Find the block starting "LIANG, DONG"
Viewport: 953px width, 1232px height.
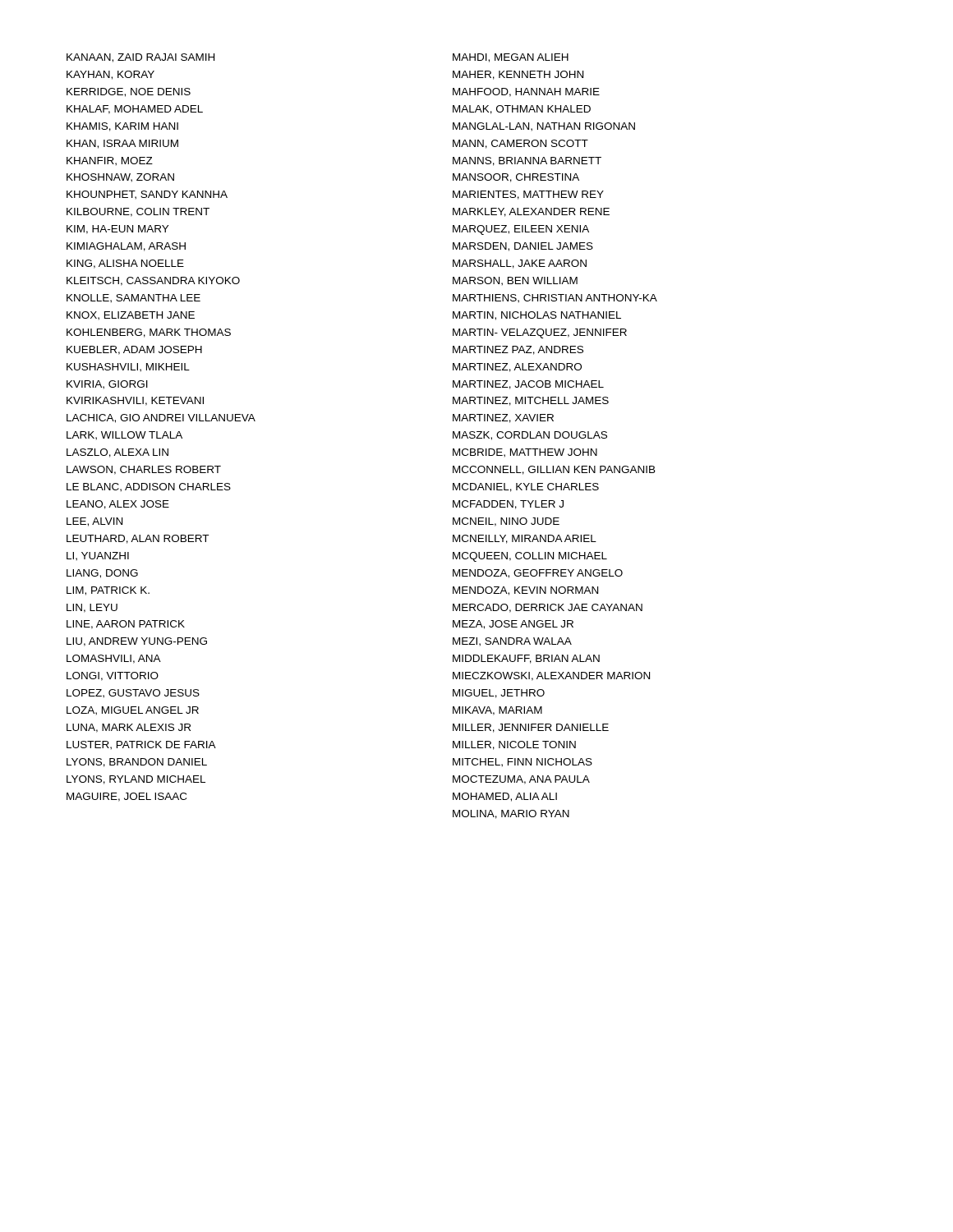tap(102, 573)
